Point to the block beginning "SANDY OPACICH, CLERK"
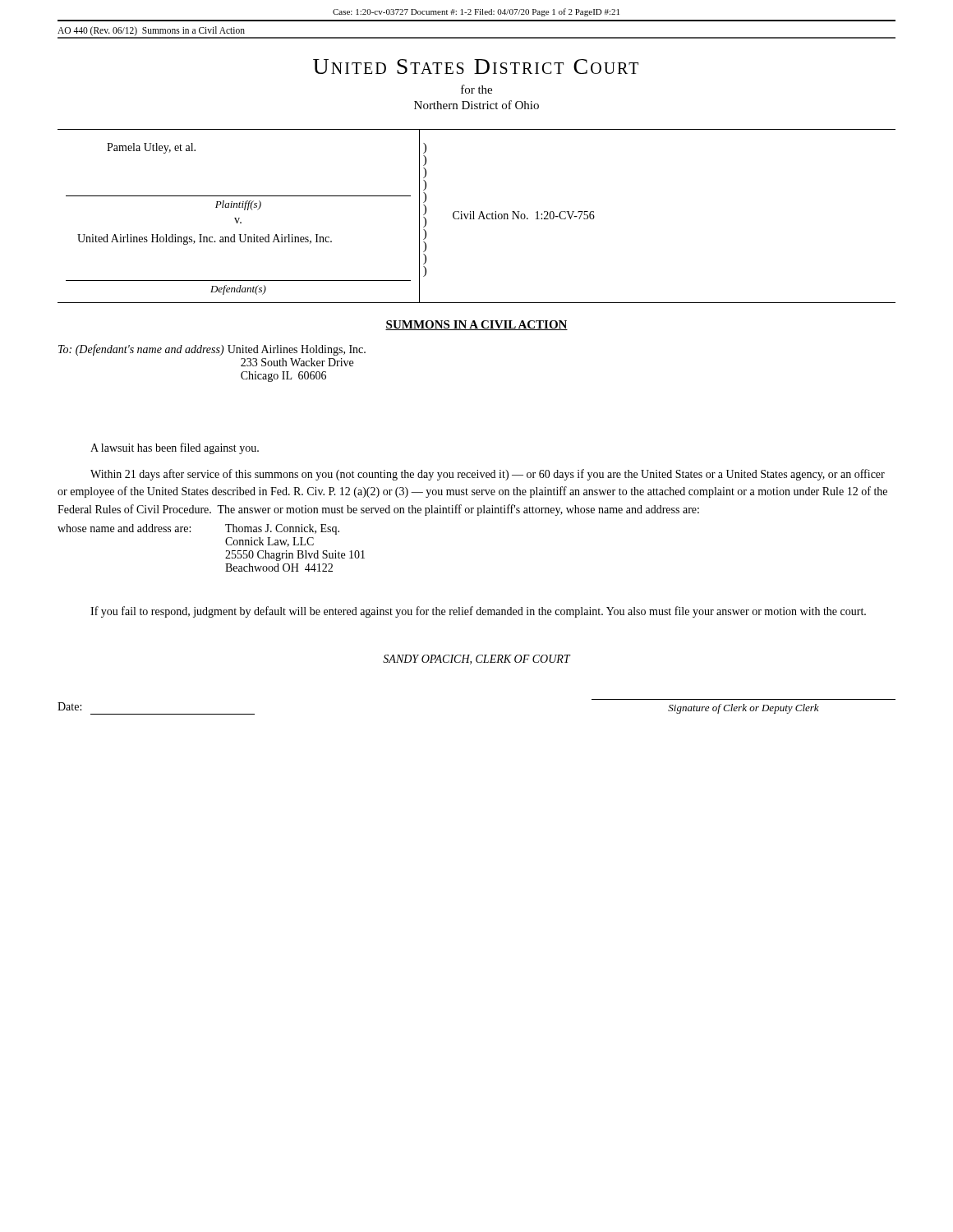Viewport: 953px width, 1232px height. pyautogui.click(x=476, y=659)
